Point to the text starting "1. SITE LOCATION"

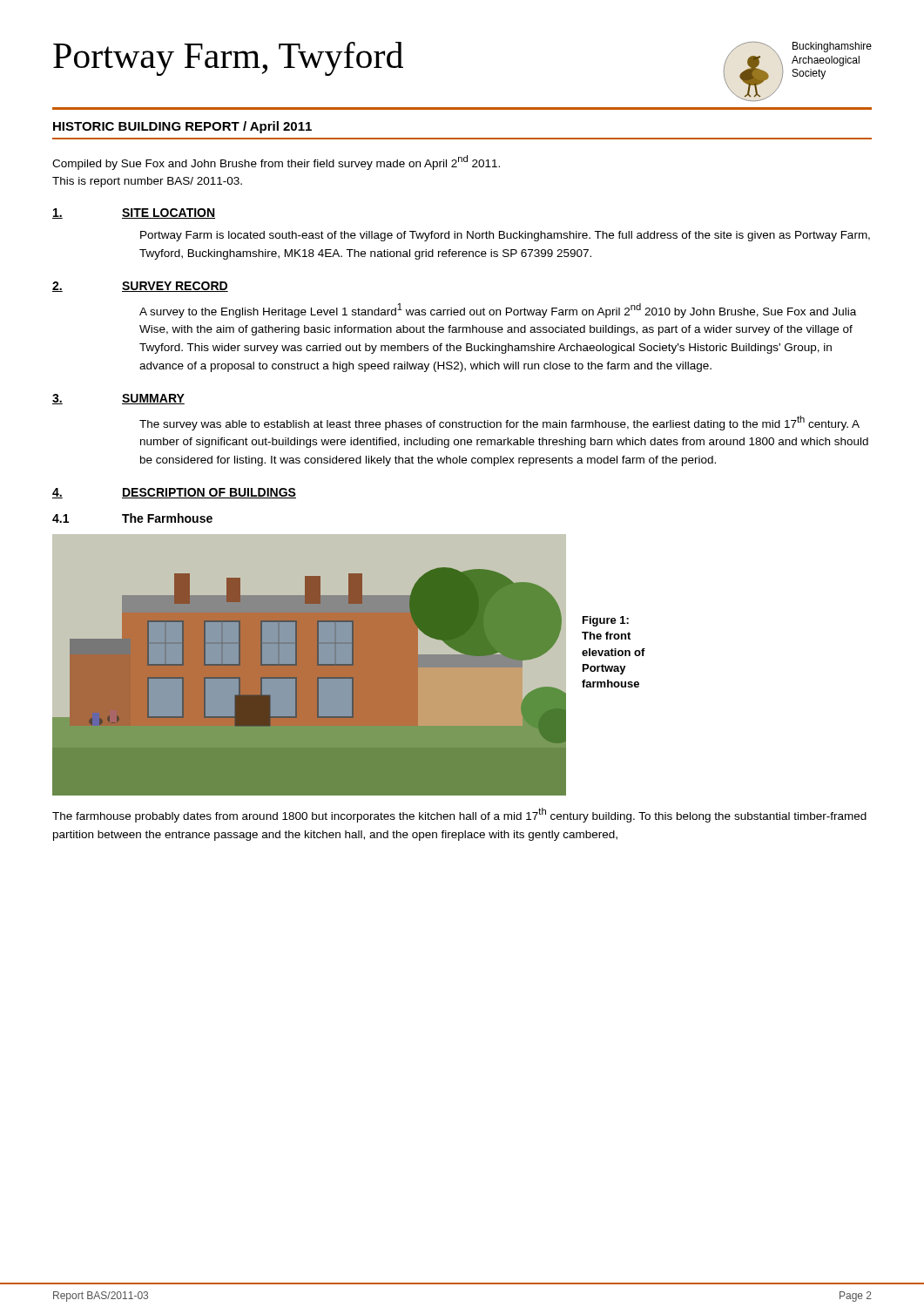134,213
